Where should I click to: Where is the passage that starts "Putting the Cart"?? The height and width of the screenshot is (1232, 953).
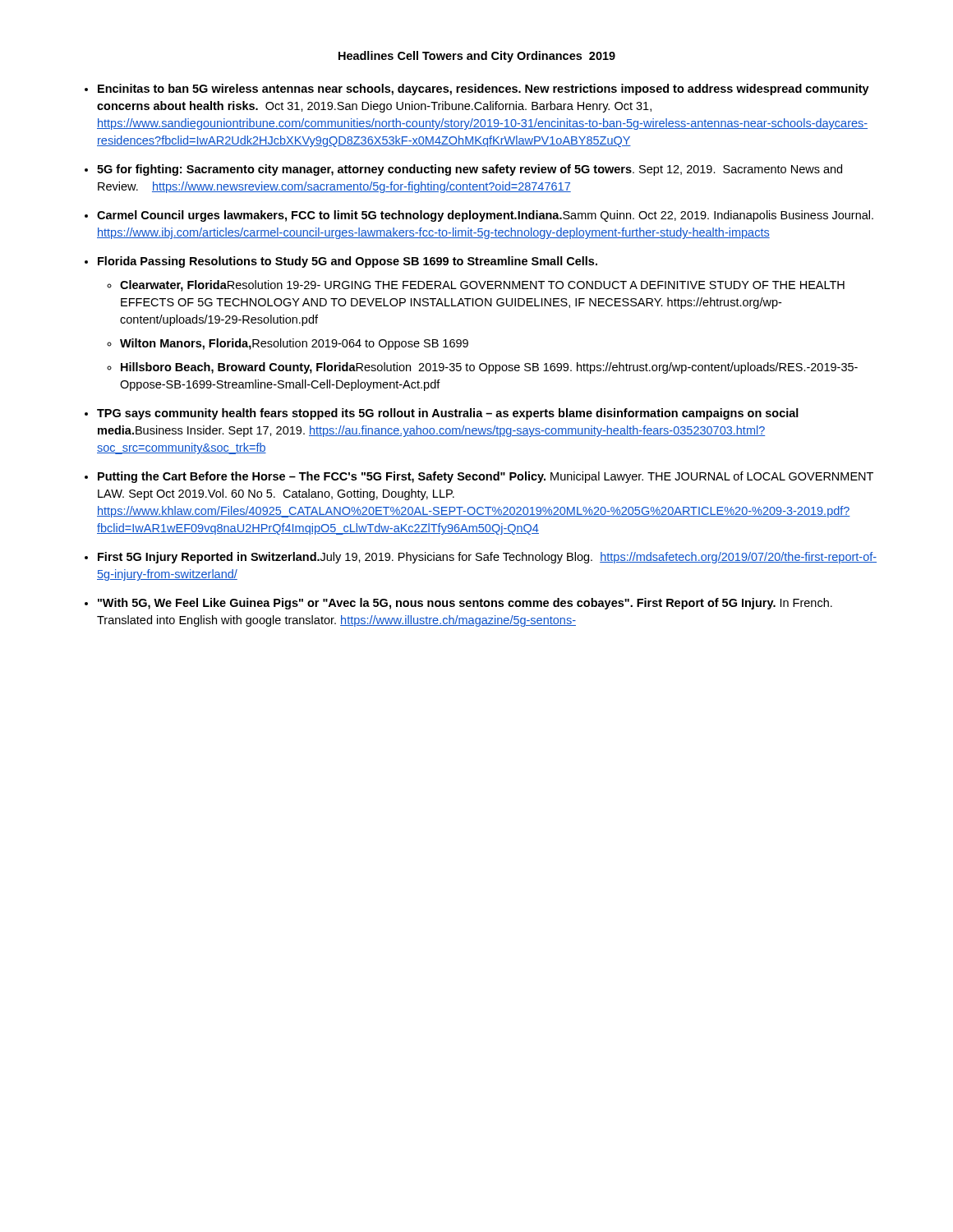pyautogui.click(x=485, y=502)
